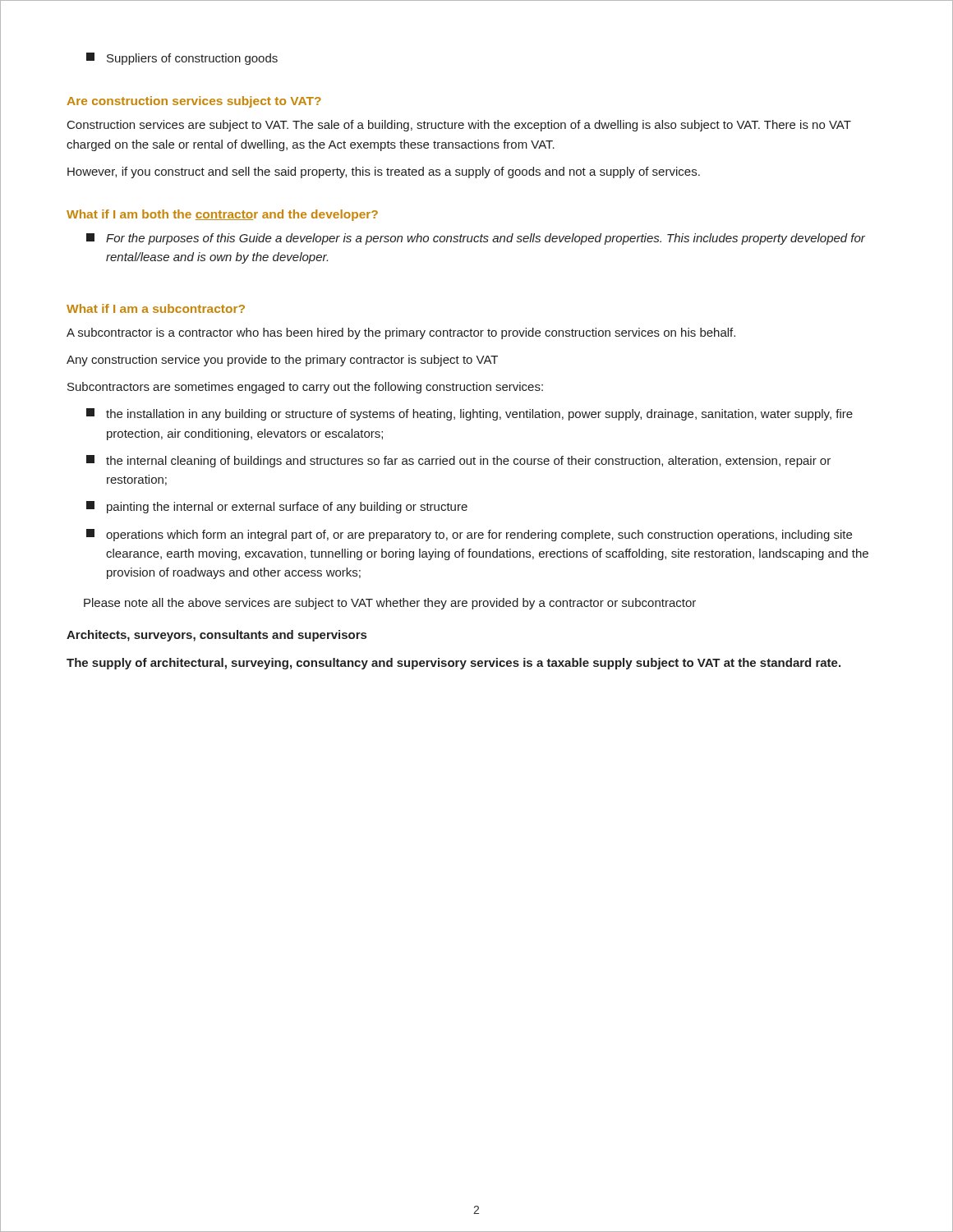Point to the element starting "Construction services are"

click(459, 134)
